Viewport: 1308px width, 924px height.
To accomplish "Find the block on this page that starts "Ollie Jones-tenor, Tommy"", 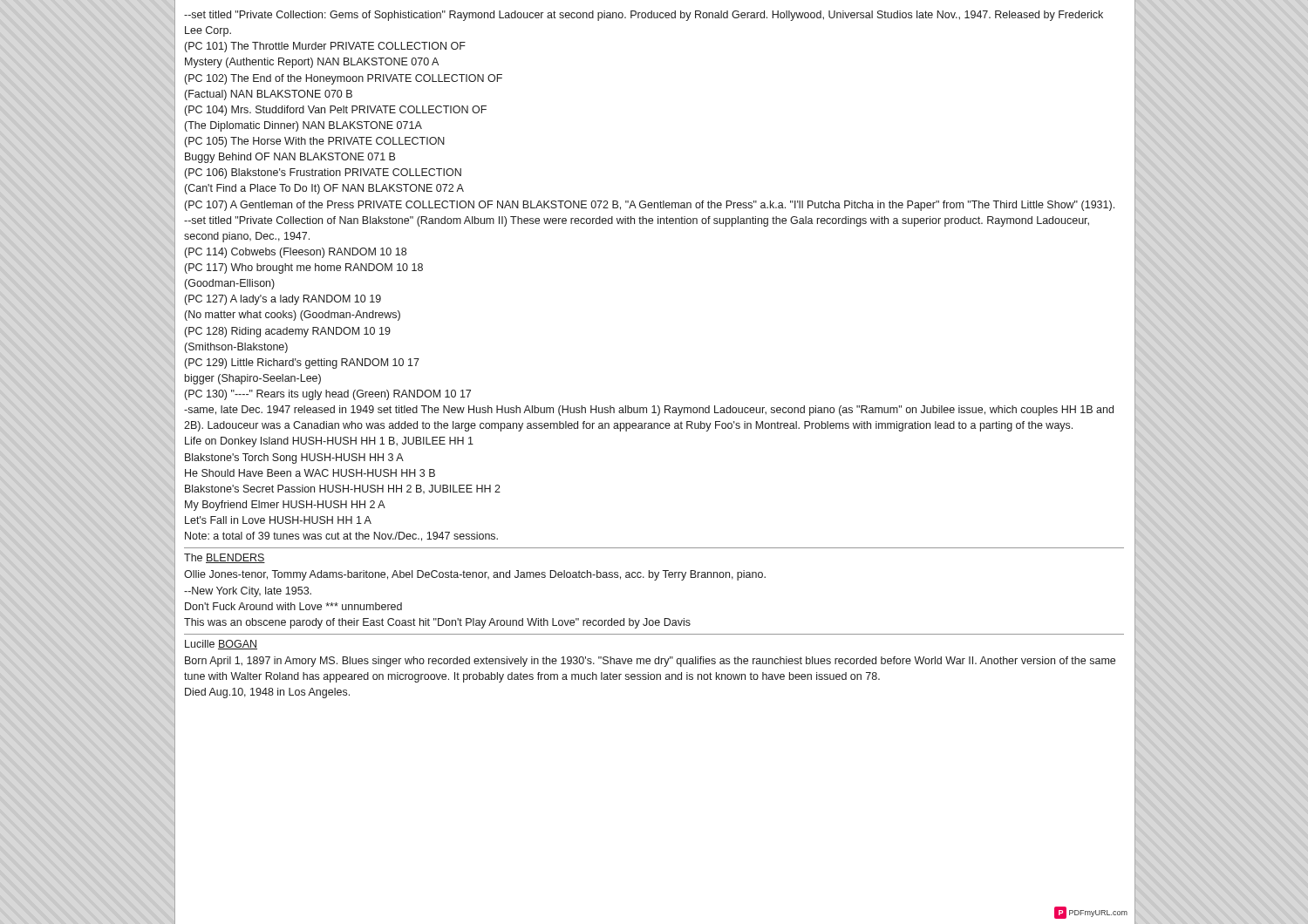I will pos(475,575).
